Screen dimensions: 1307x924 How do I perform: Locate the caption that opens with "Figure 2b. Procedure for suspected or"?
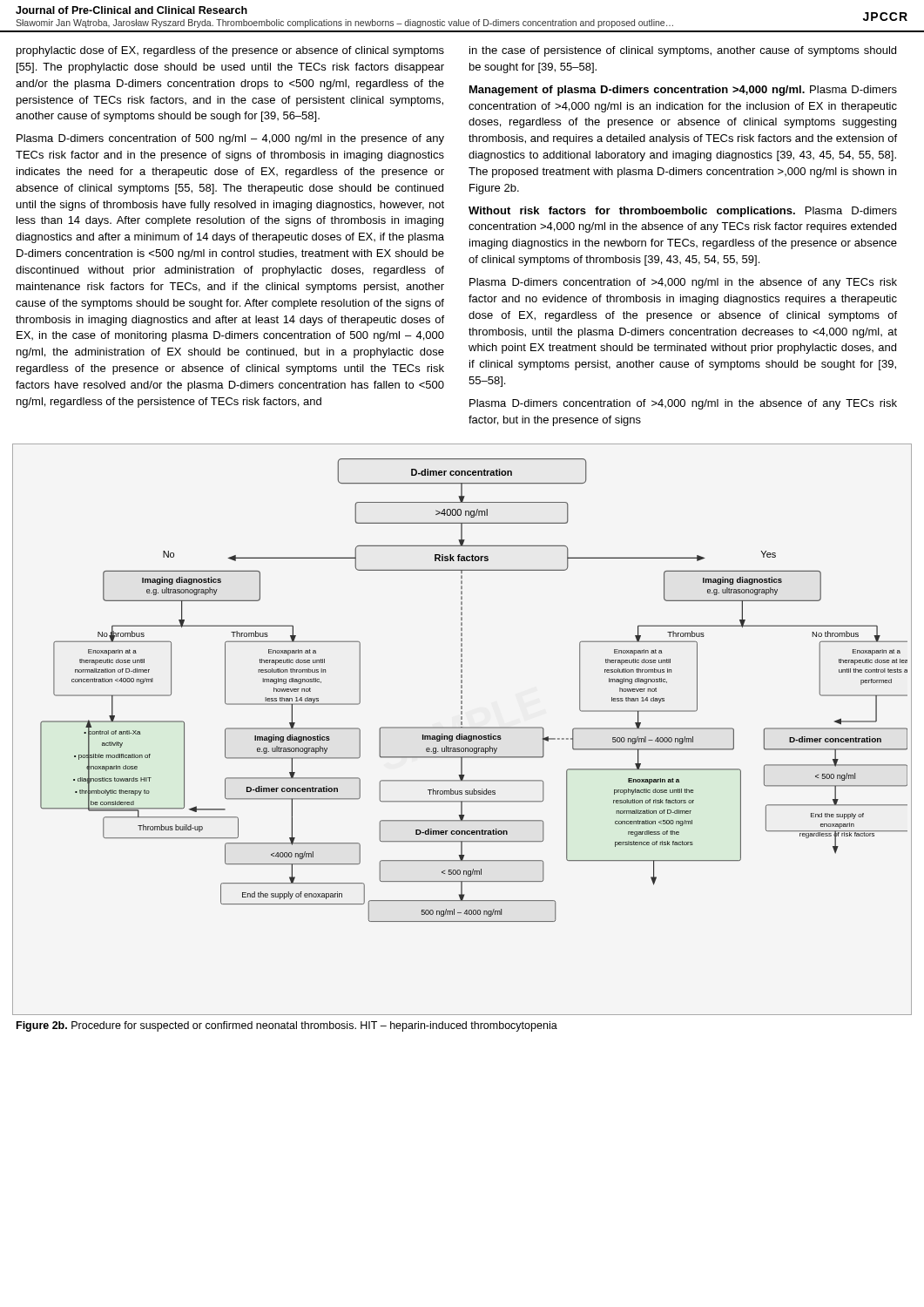click(x=286, y=1025)
